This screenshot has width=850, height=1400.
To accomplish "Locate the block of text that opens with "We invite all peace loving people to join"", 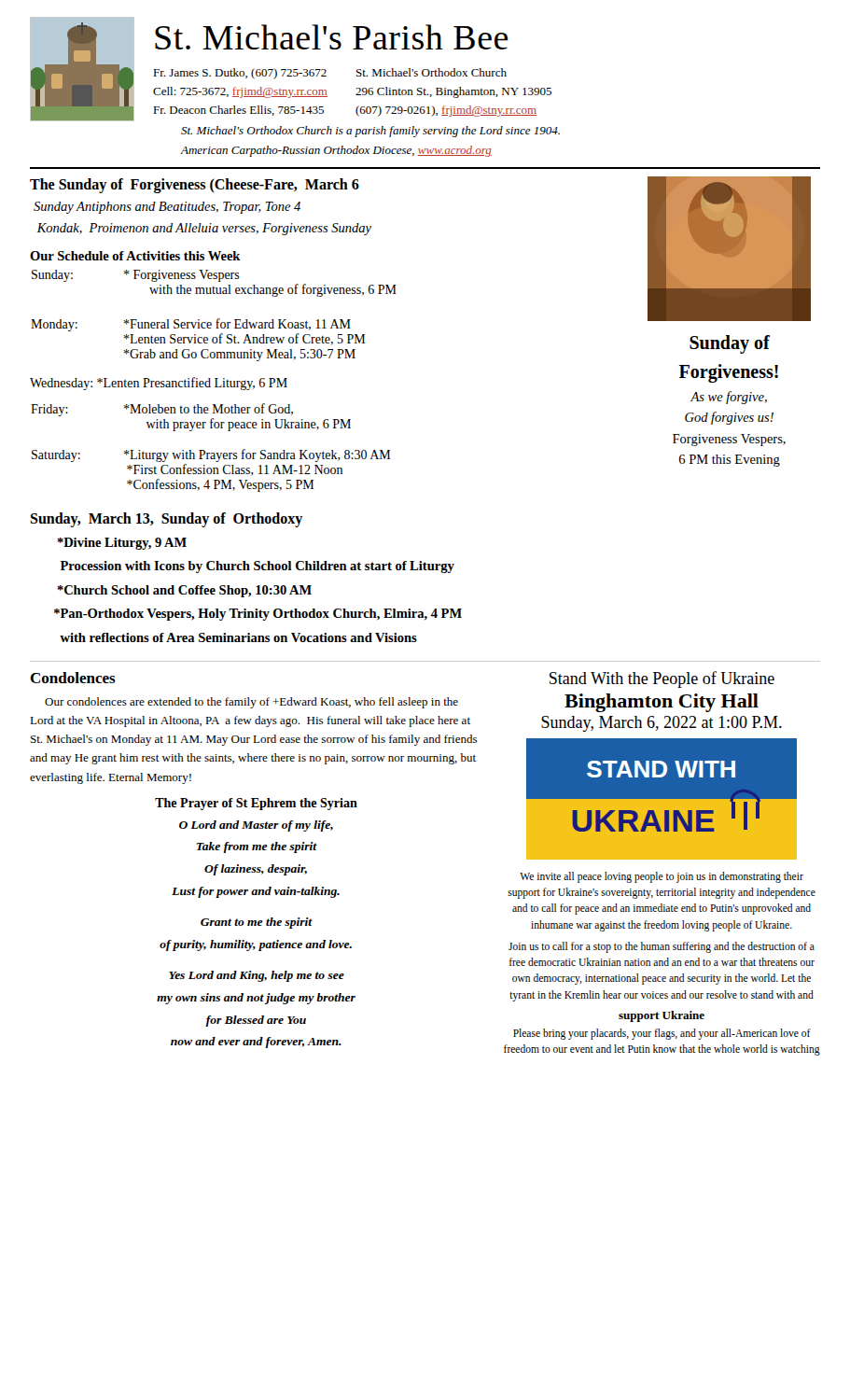I will point(662,901).
